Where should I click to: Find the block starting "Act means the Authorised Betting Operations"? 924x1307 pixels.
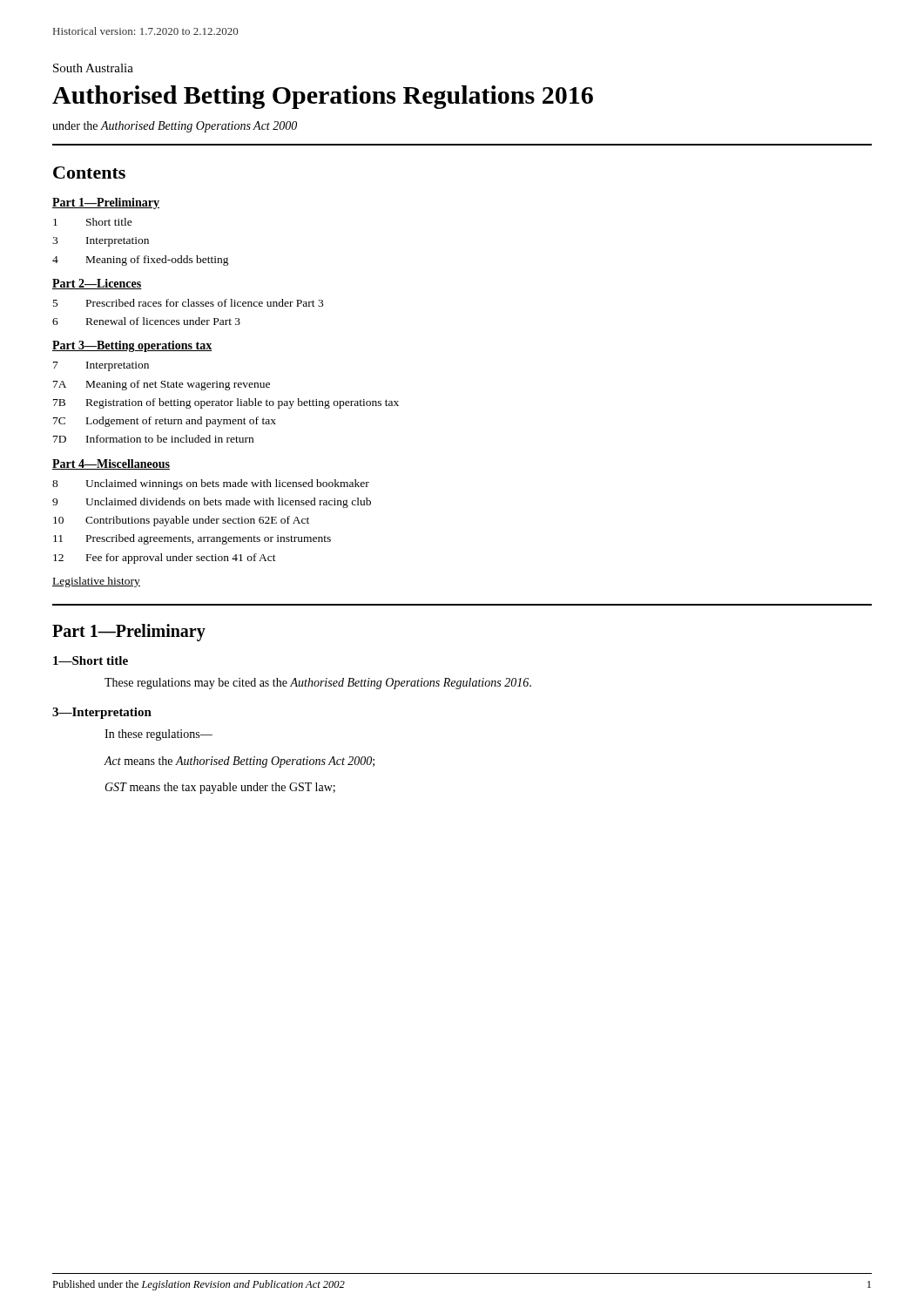(240, 761)
